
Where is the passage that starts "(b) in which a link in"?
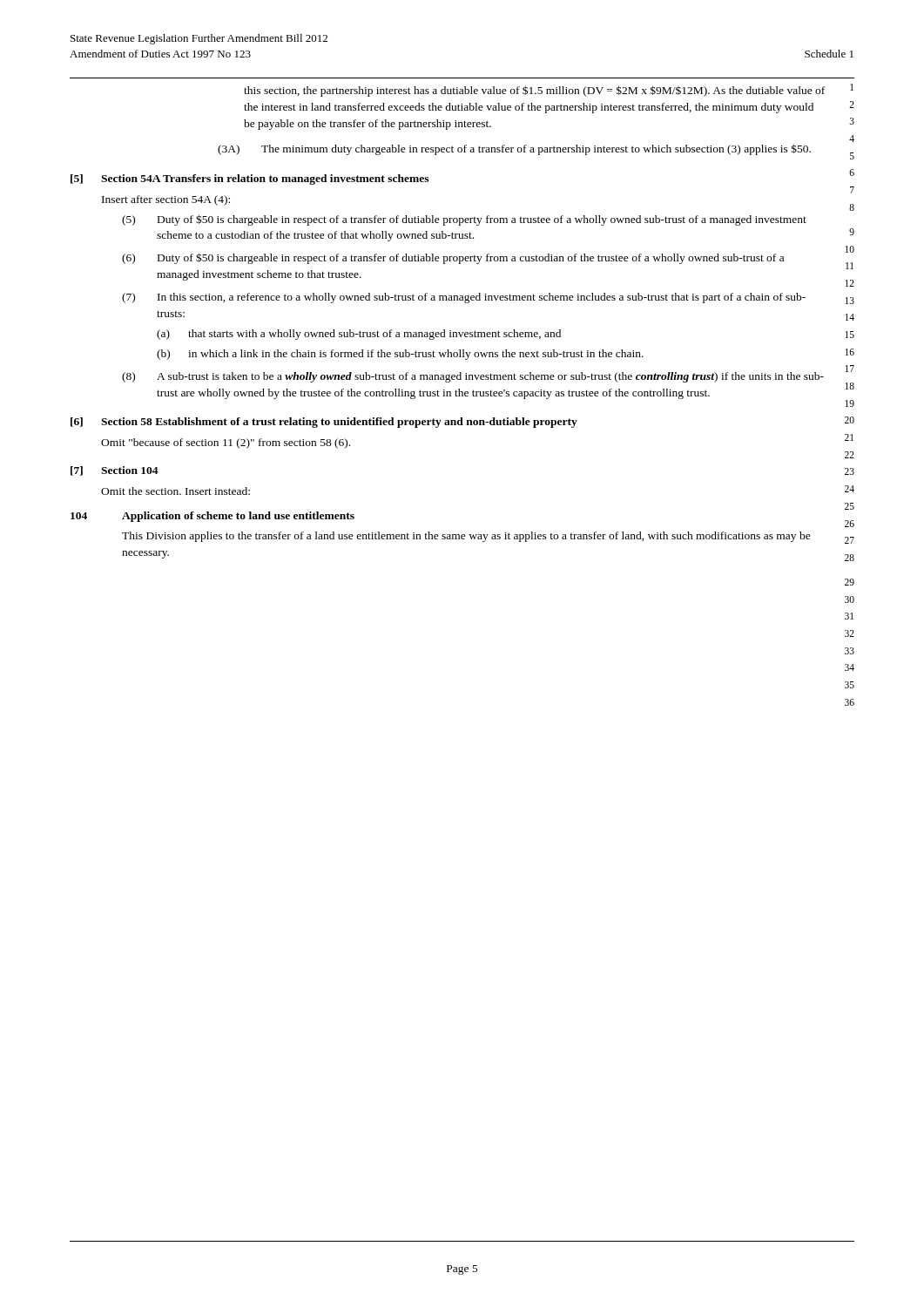[492, 354]
